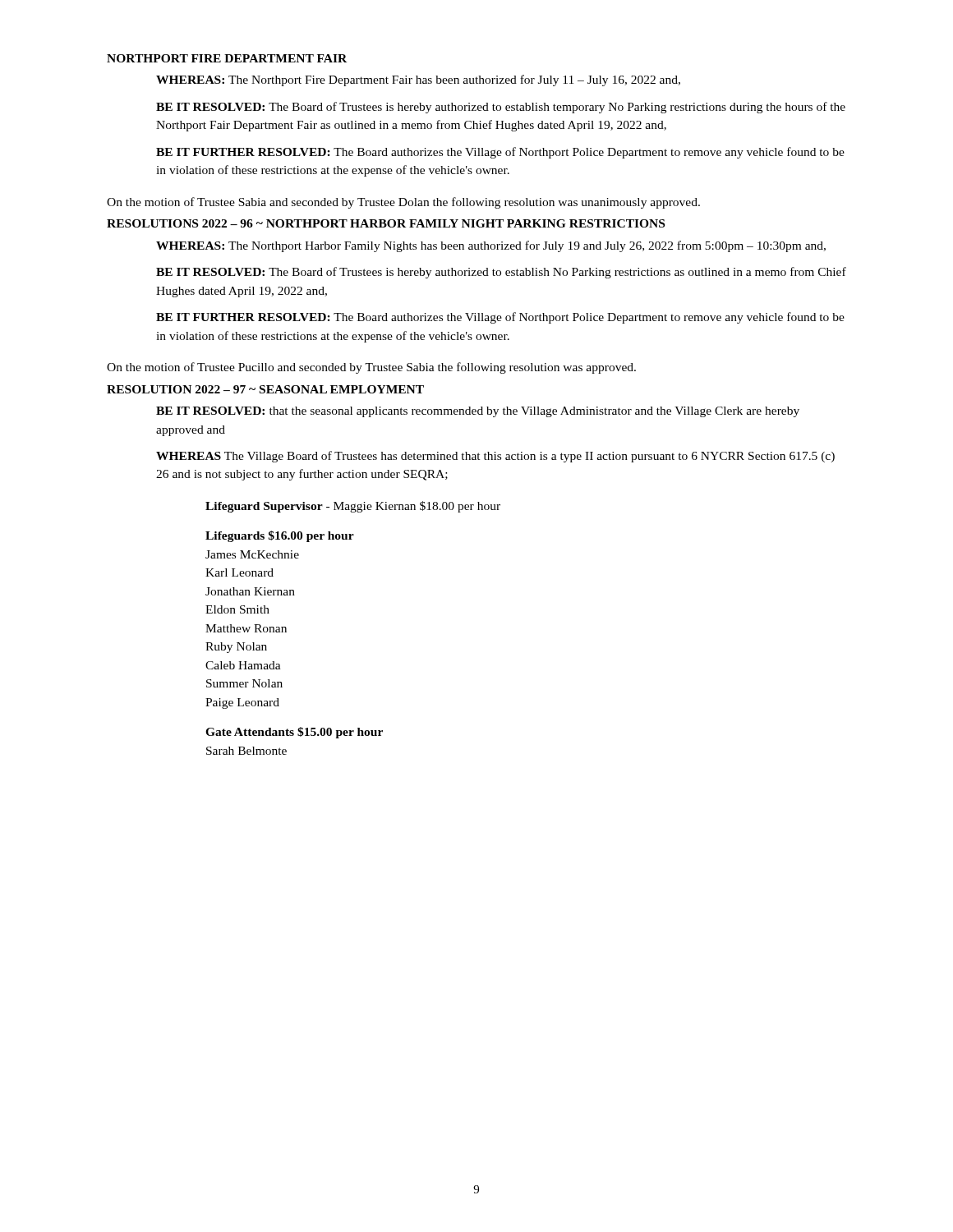The width and height of the screenshot is (953, 1232).
Task: Point to the region starting "WHEREAS: The Northport Harbor Family Nights"
Action: [501, 246]
